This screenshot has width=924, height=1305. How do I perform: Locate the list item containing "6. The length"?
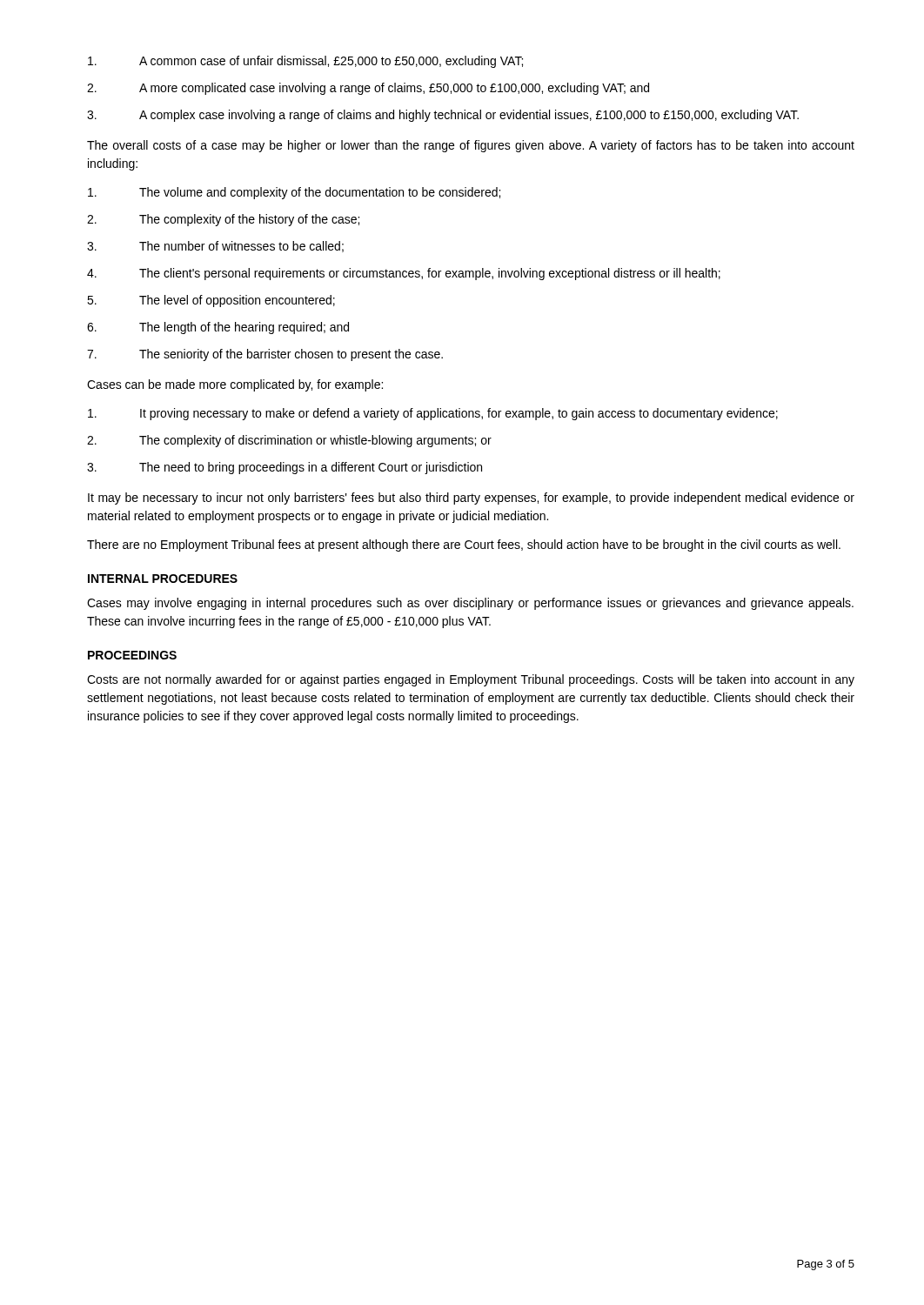218,328
